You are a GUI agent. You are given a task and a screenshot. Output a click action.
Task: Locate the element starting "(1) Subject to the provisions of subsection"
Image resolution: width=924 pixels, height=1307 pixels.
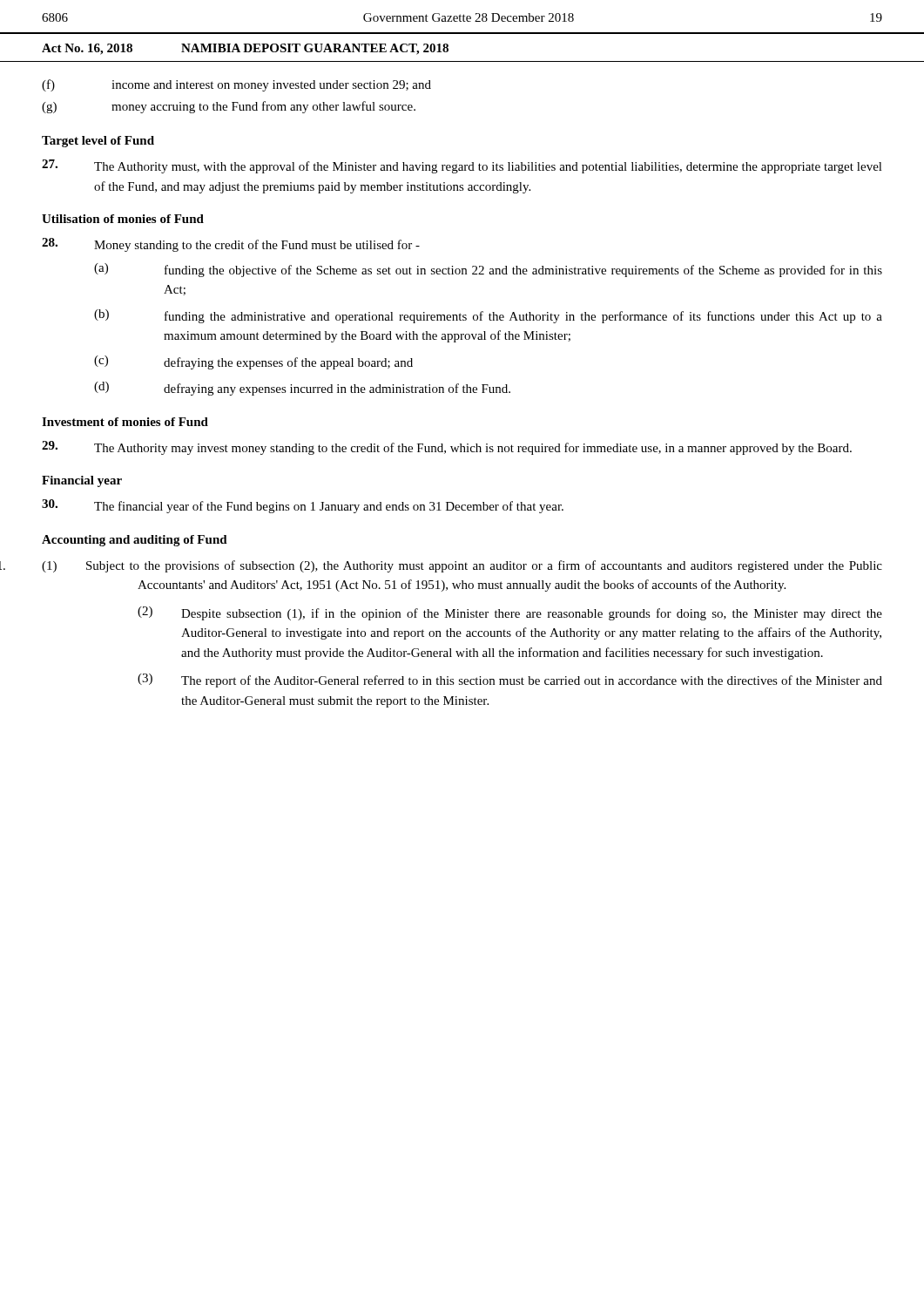point(462,575)
